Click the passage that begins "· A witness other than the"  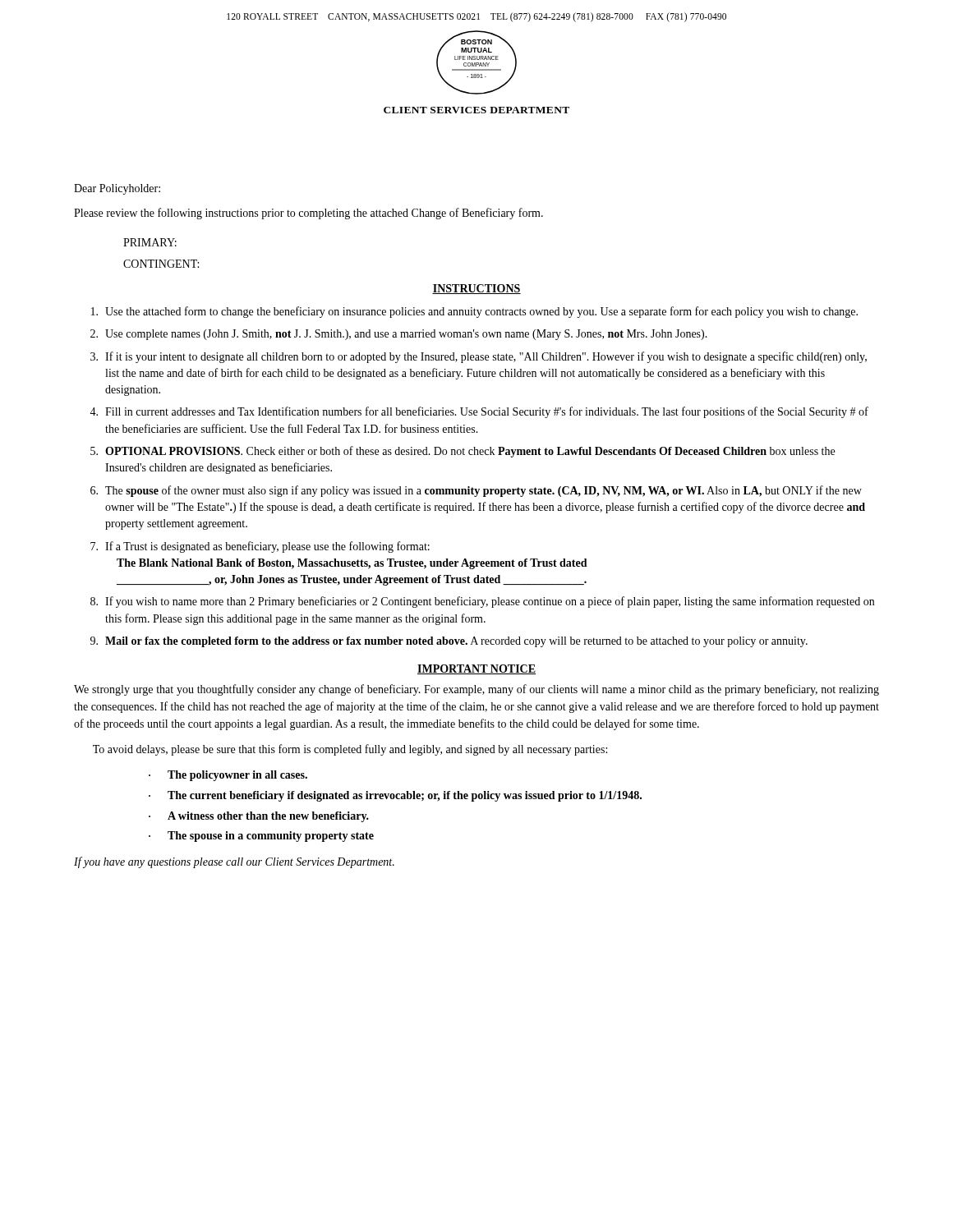pyautogui.click(x=258, y=817)
